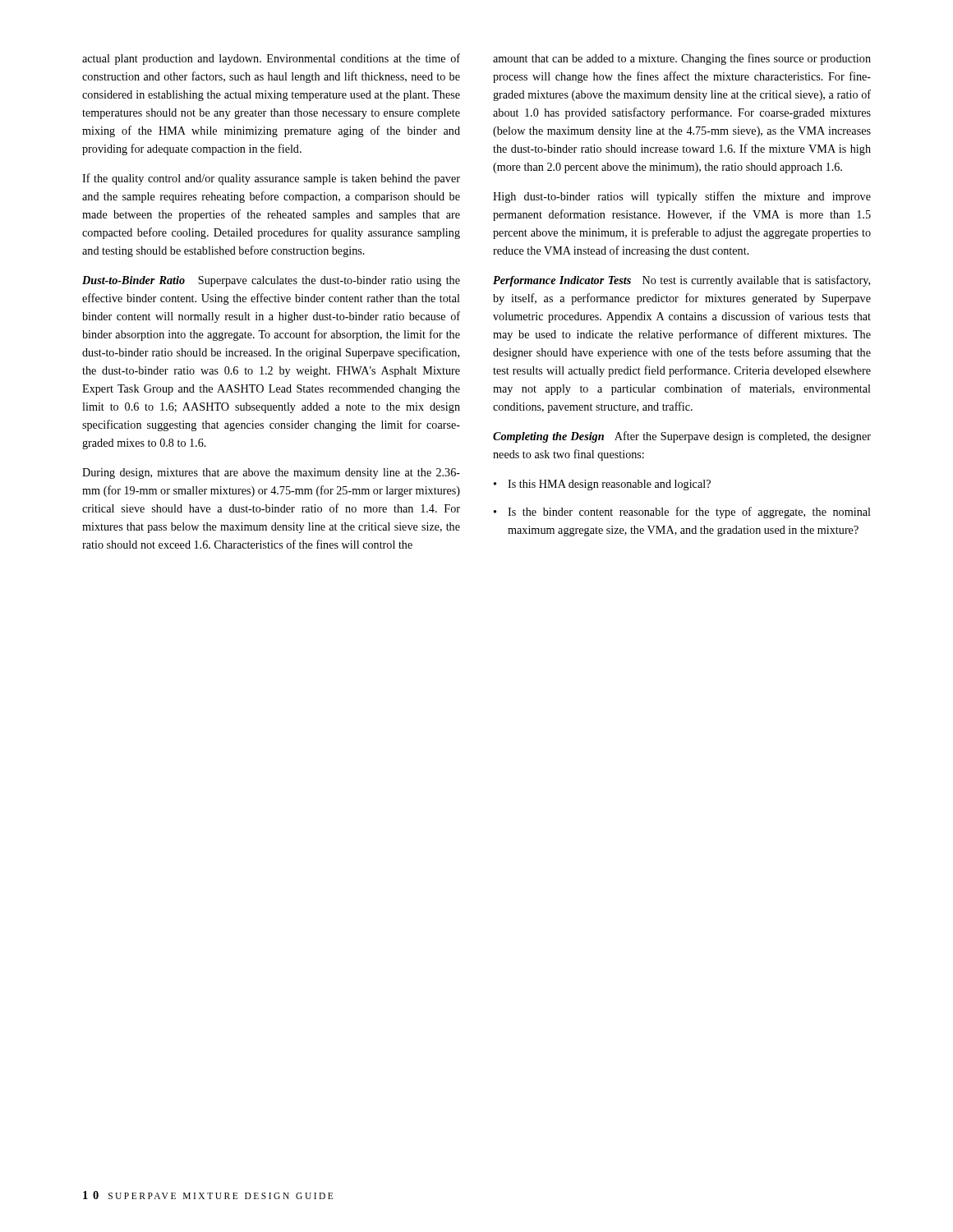Click on the block starting "actual plant production and laydown. Environmental conditions at"
The height and width of the screenshot is (1232, 953).
click(x=271, y=103)
